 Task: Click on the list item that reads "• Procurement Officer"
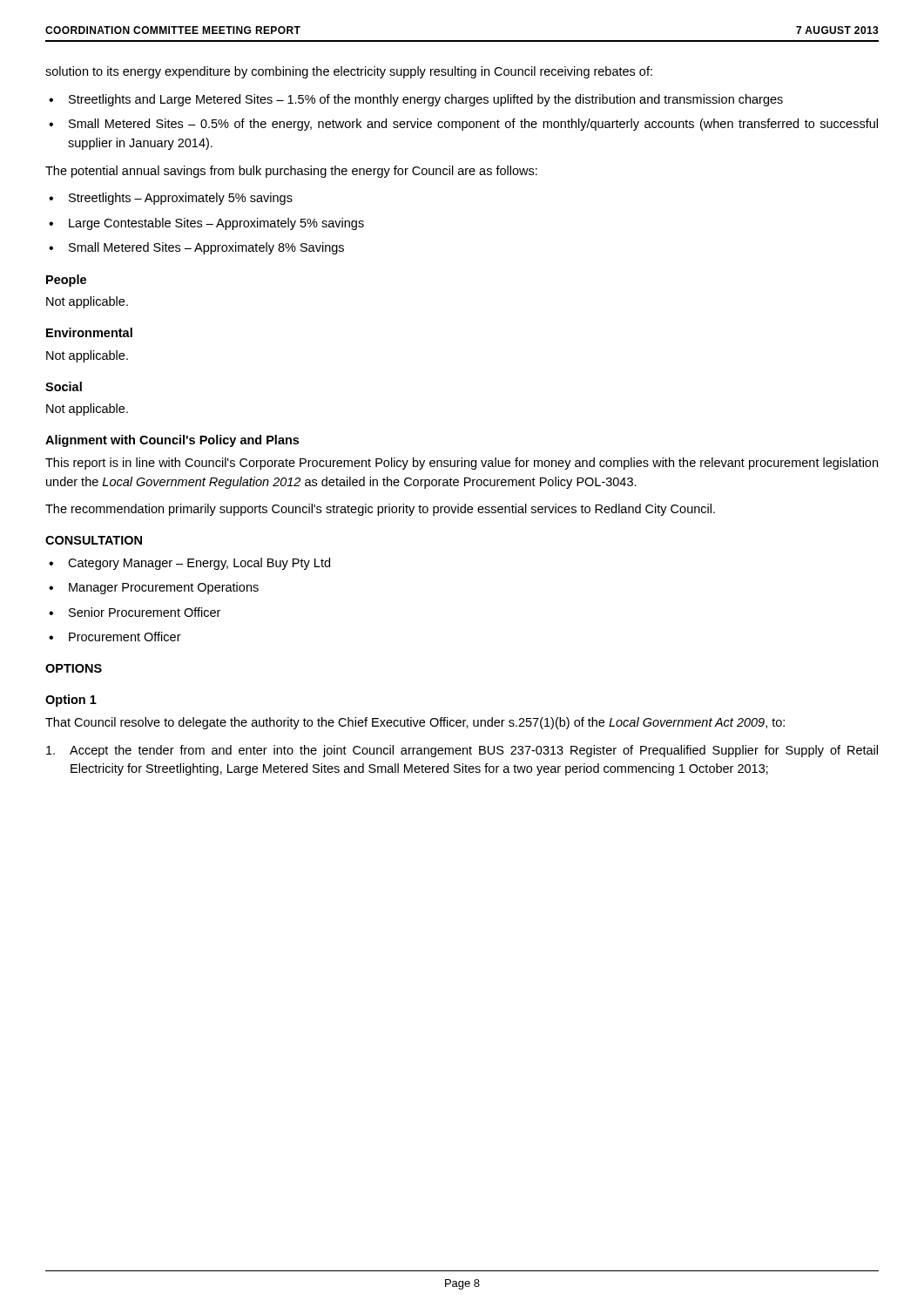(115, 637)
